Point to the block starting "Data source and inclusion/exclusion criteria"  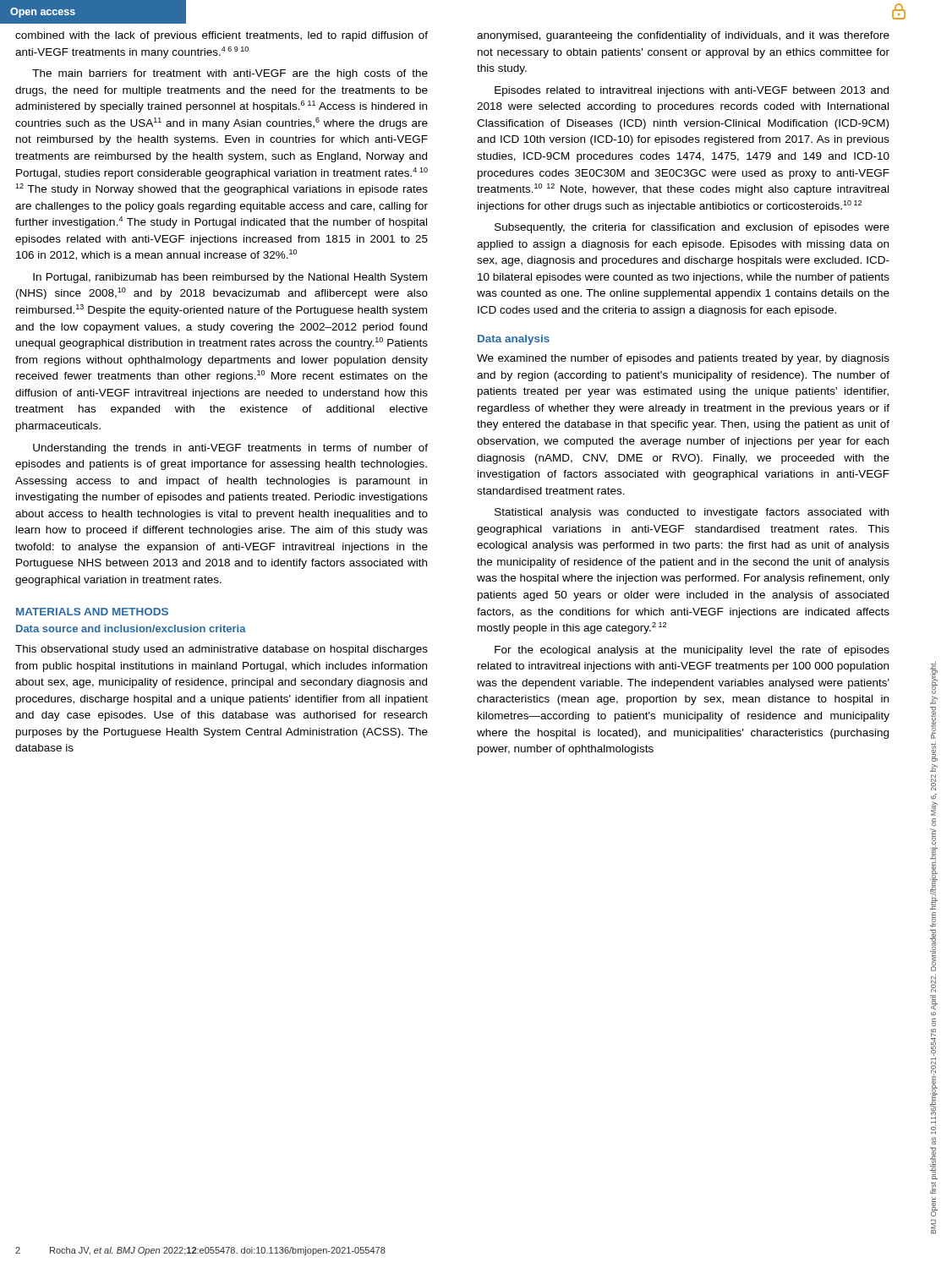[130, 629]
